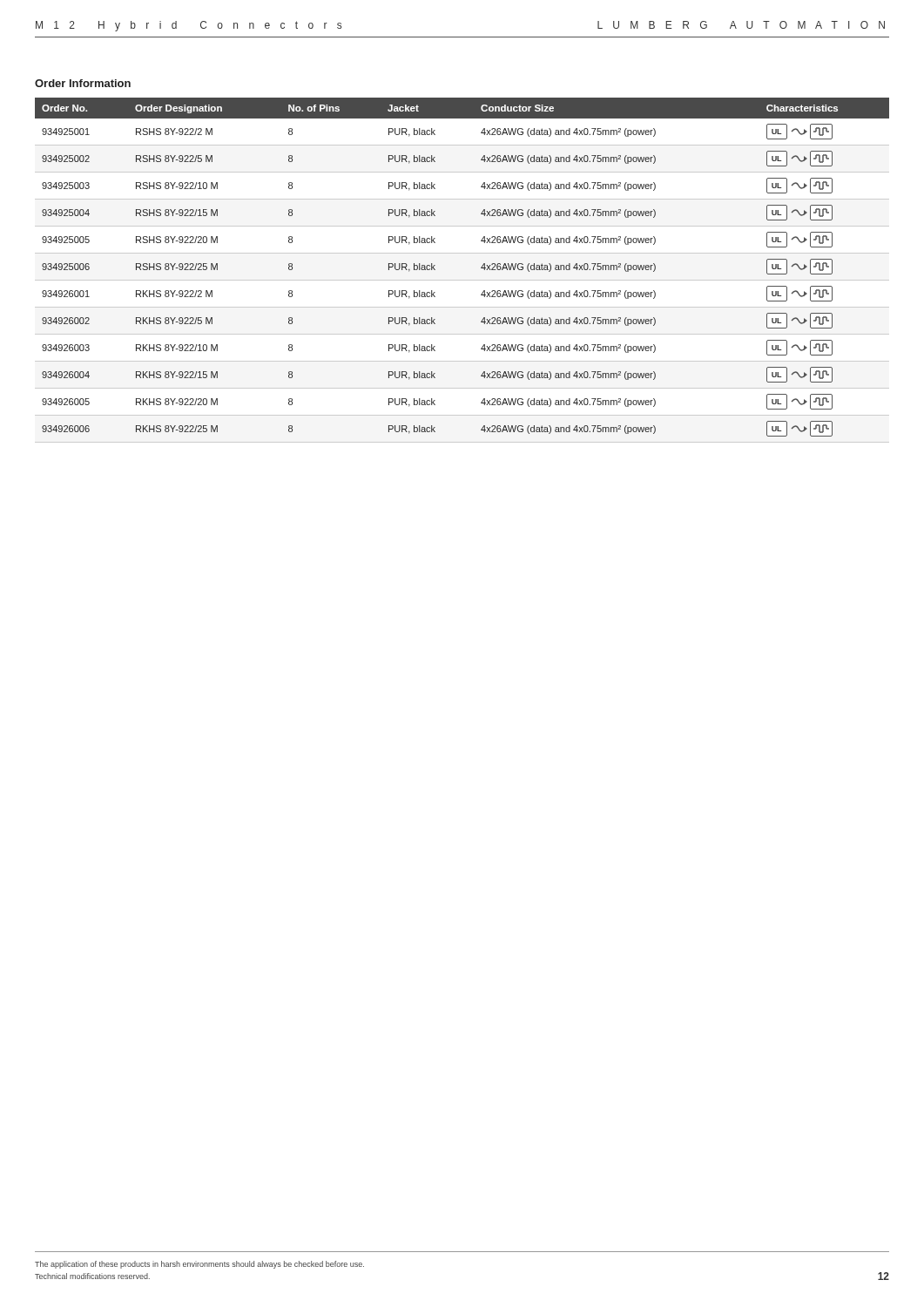924x1307 pixels.
Task: Select the text starting "Order Information"
Action: click(83, 83)
